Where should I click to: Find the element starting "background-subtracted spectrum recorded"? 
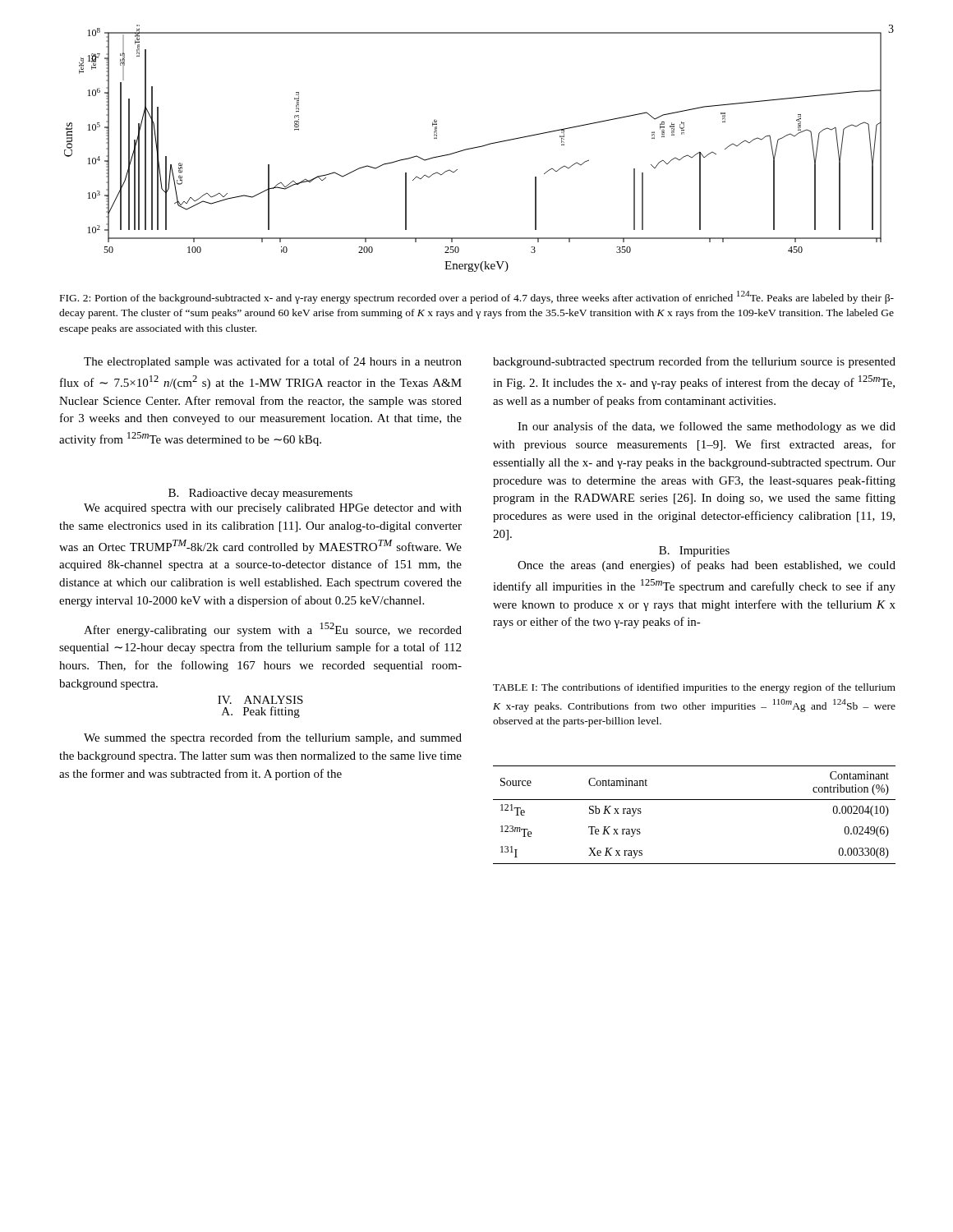coord(694,448)
